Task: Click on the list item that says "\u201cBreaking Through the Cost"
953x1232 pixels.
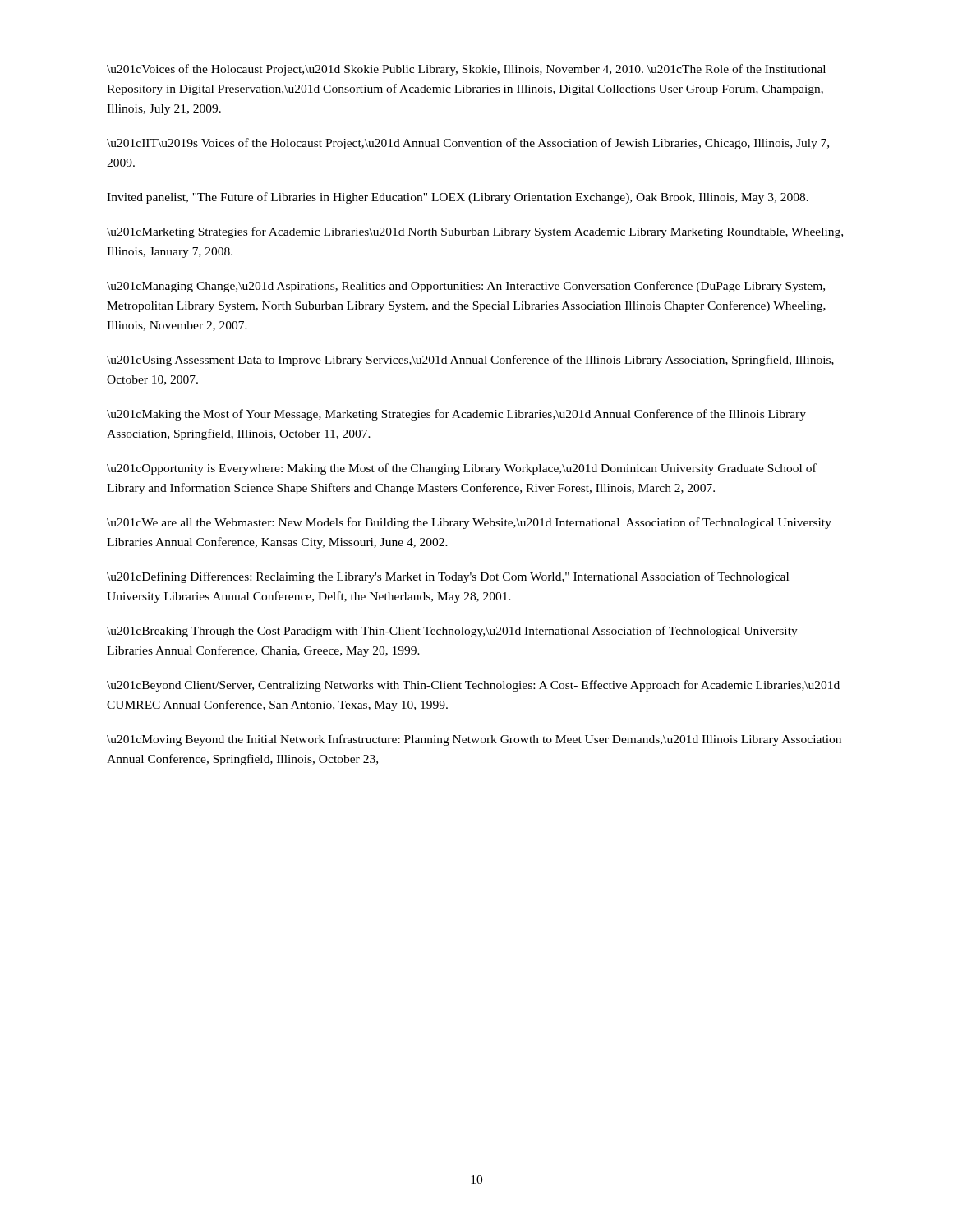Action: (x=452, y=641)
